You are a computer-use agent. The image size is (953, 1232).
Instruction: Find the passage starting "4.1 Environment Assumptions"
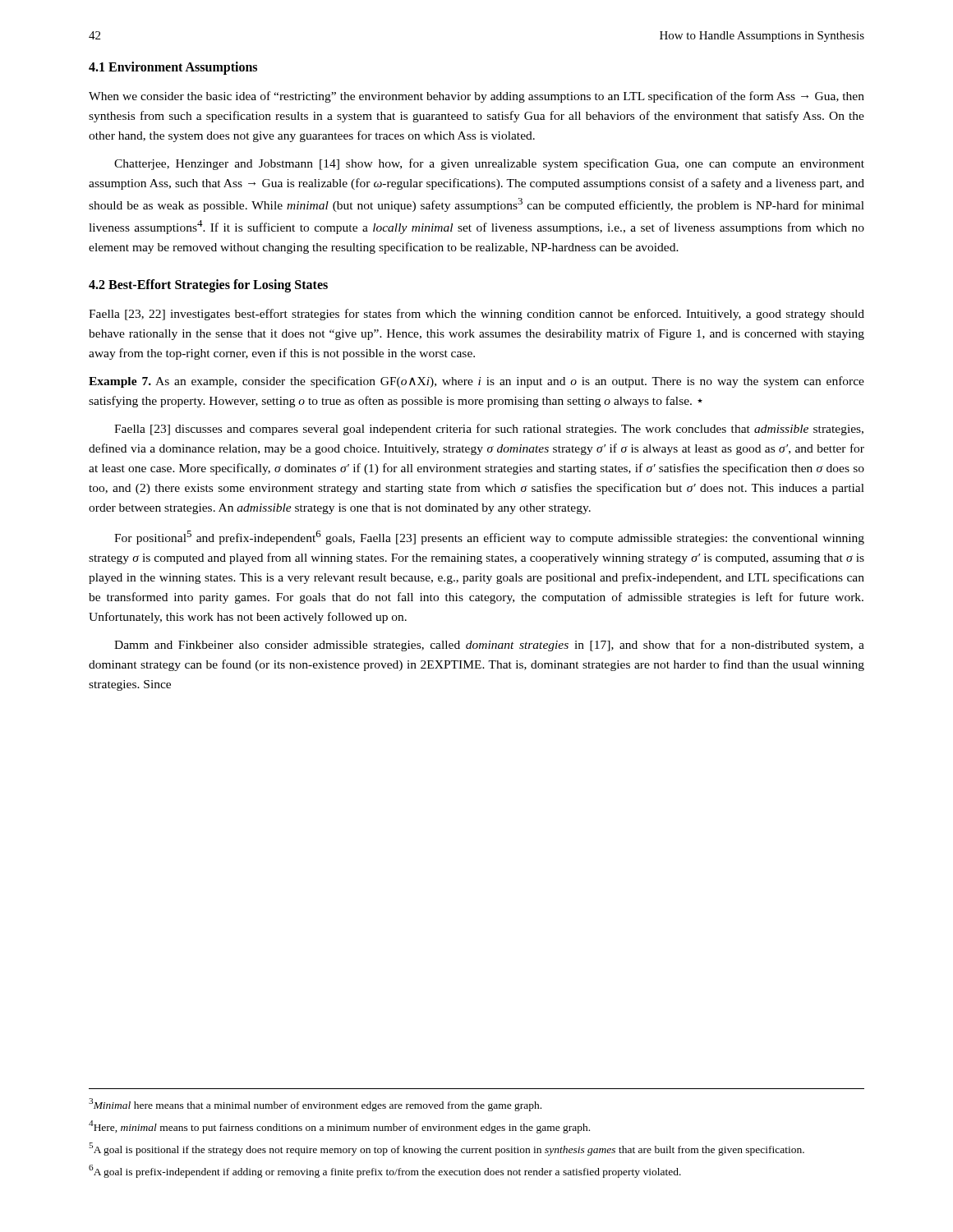click(173, 68)
